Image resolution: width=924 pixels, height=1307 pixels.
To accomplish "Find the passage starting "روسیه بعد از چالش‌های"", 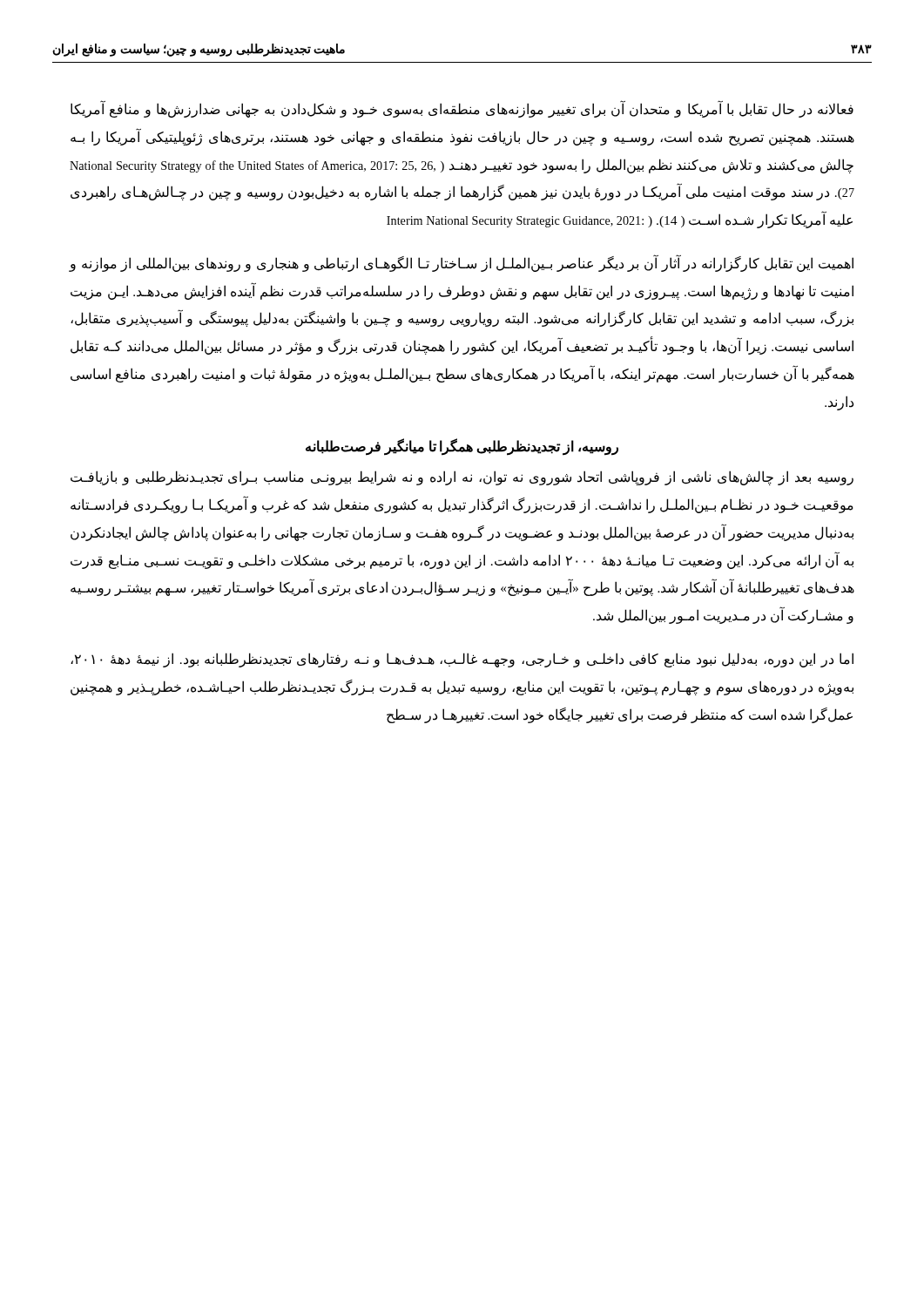I will [x=462, y=547].
